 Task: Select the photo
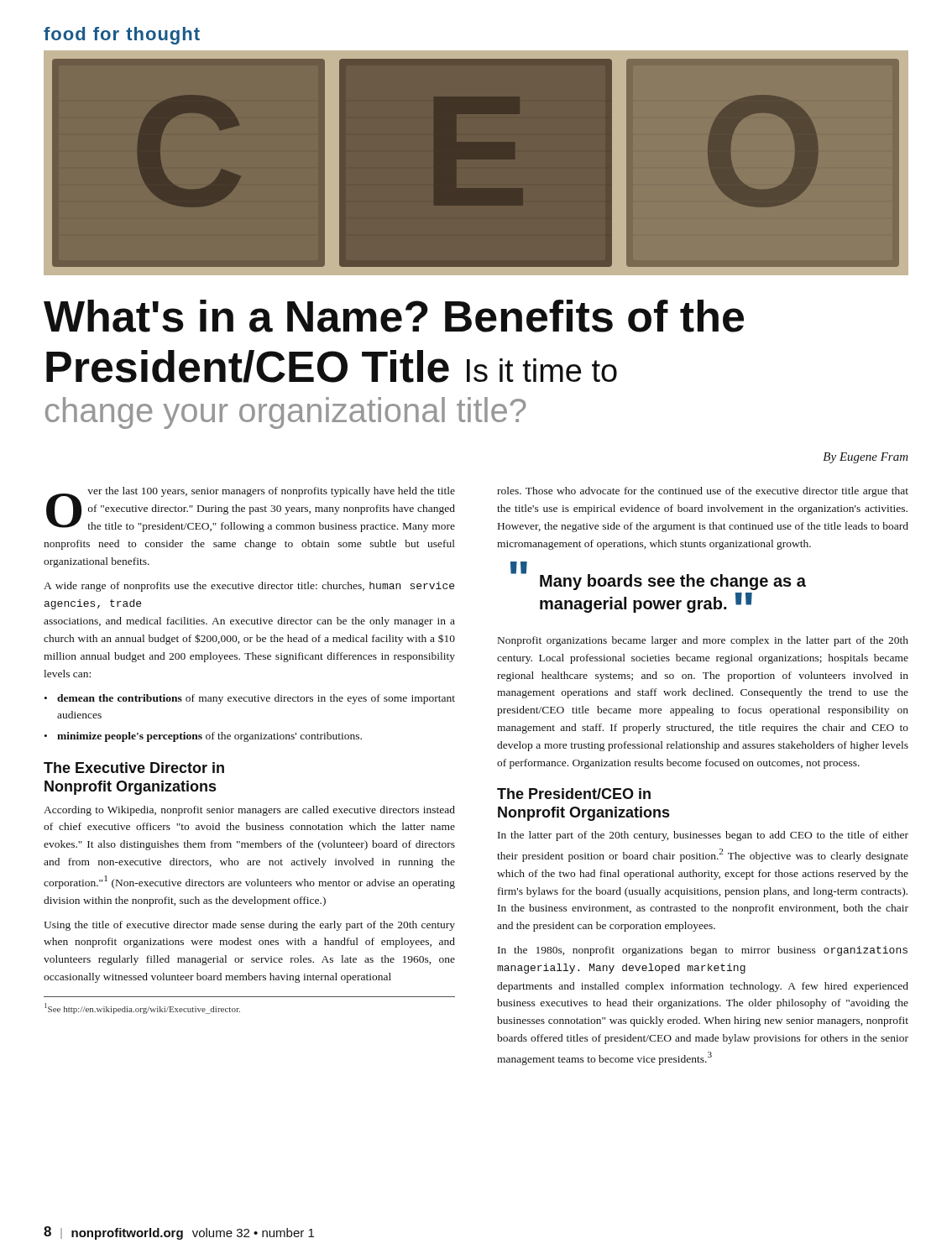[x=476, y=163]
